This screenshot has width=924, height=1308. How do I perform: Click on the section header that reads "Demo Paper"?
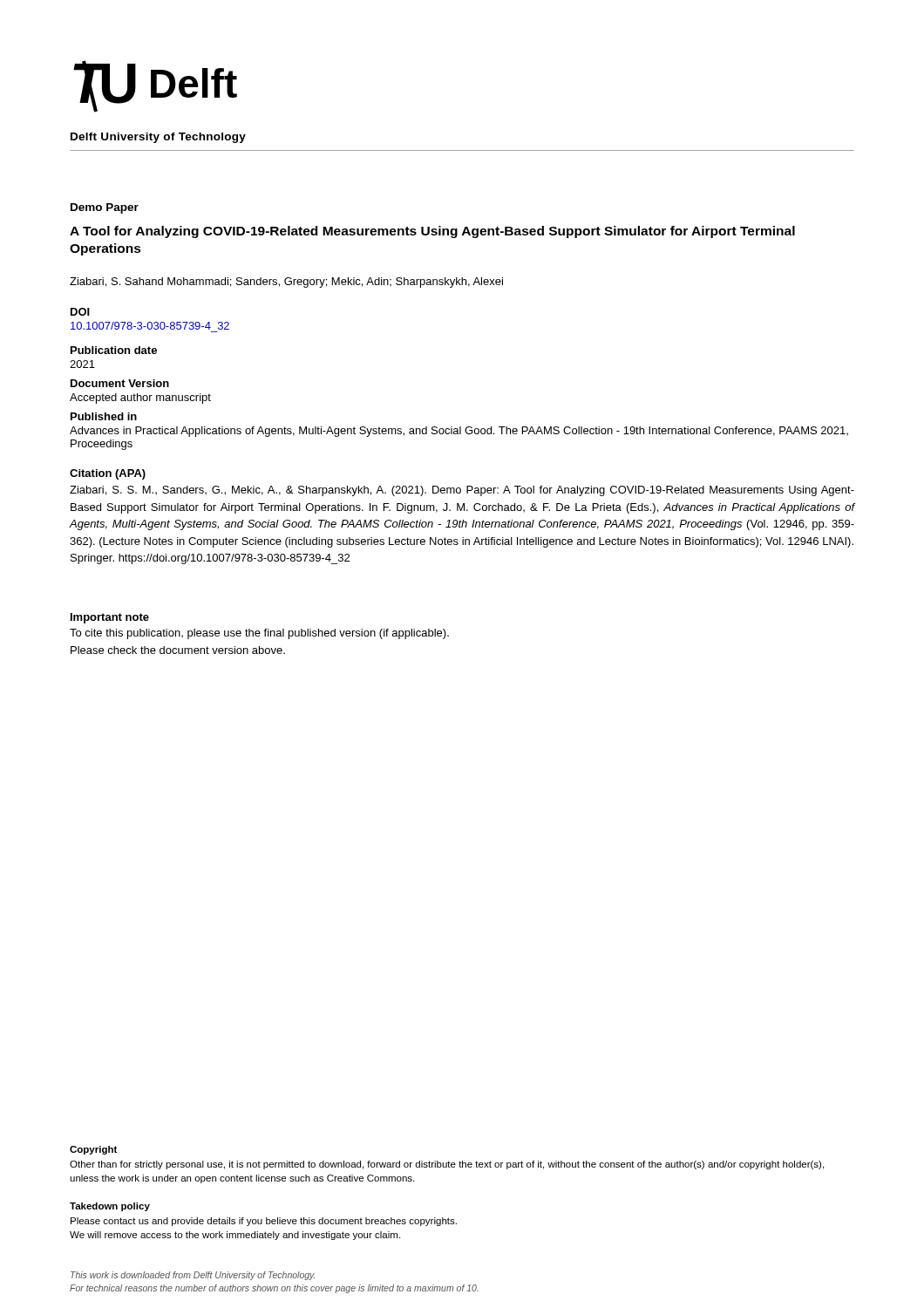pyautogui.click(x=104, y=207)
